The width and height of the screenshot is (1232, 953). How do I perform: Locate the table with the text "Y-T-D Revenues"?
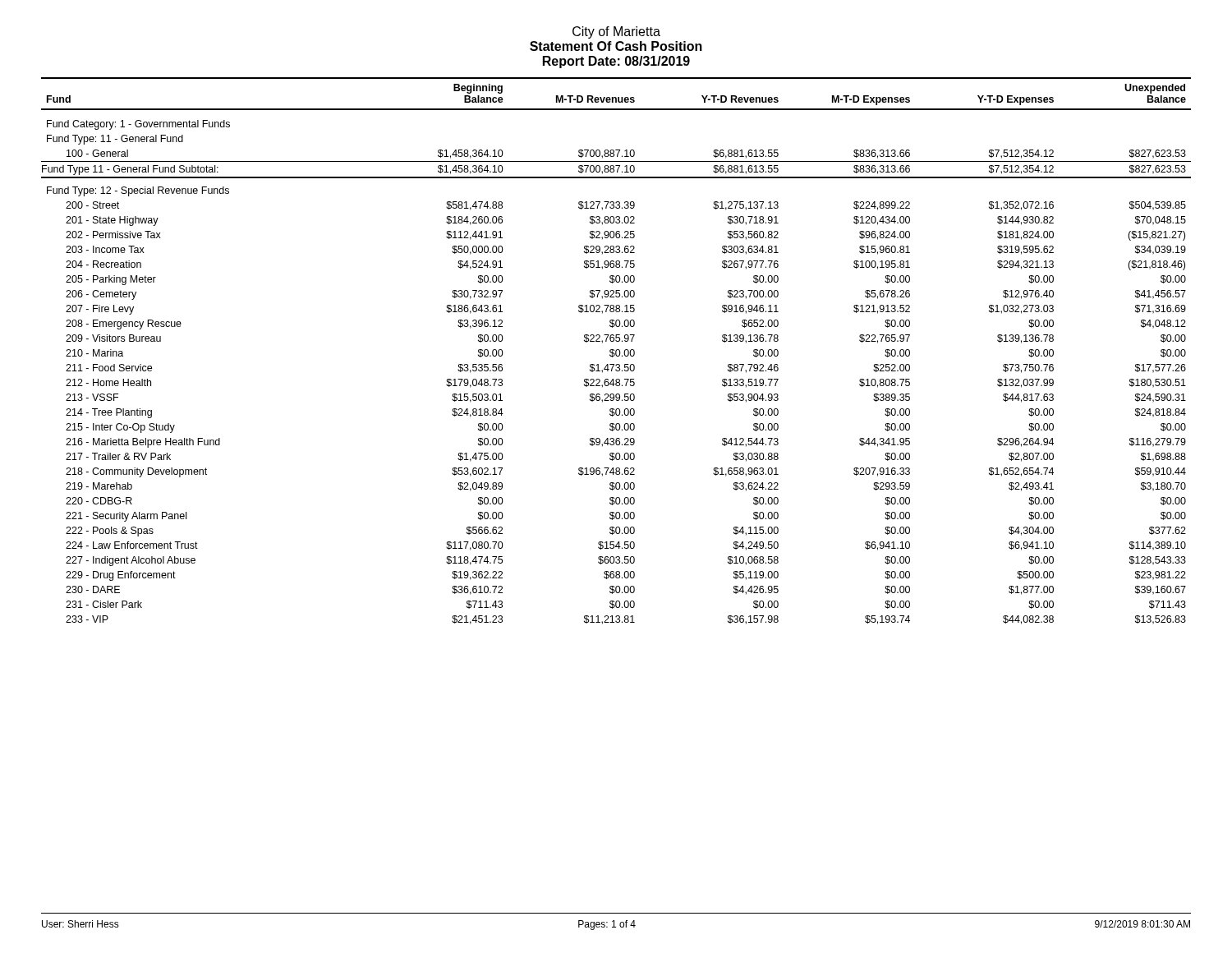(x=616, y=352)
